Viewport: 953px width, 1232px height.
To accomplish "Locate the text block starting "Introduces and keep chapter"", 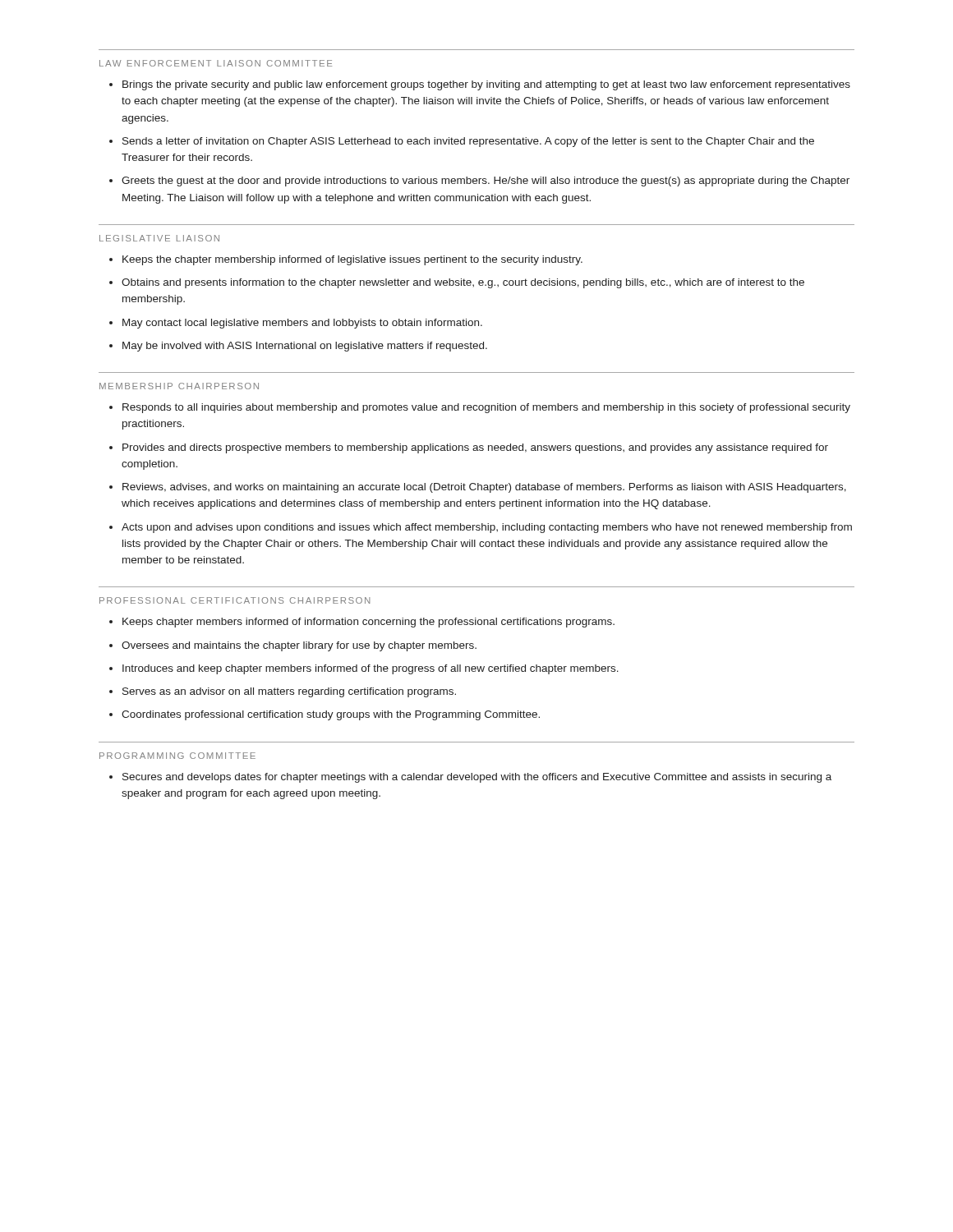I will pos(370,668).
